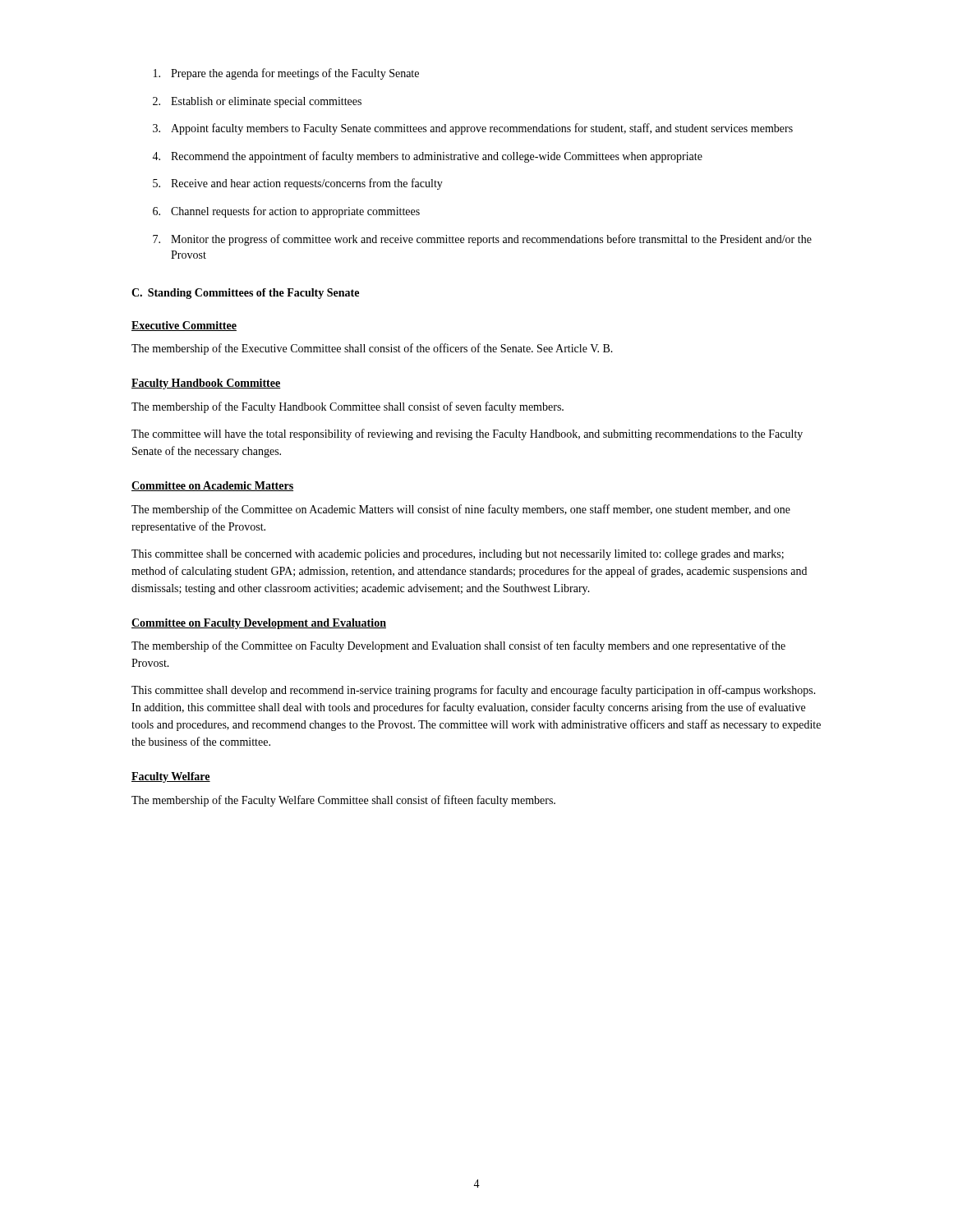
Task: Locate the text starting "3. Appoint faculty members"
Action: 476,129
